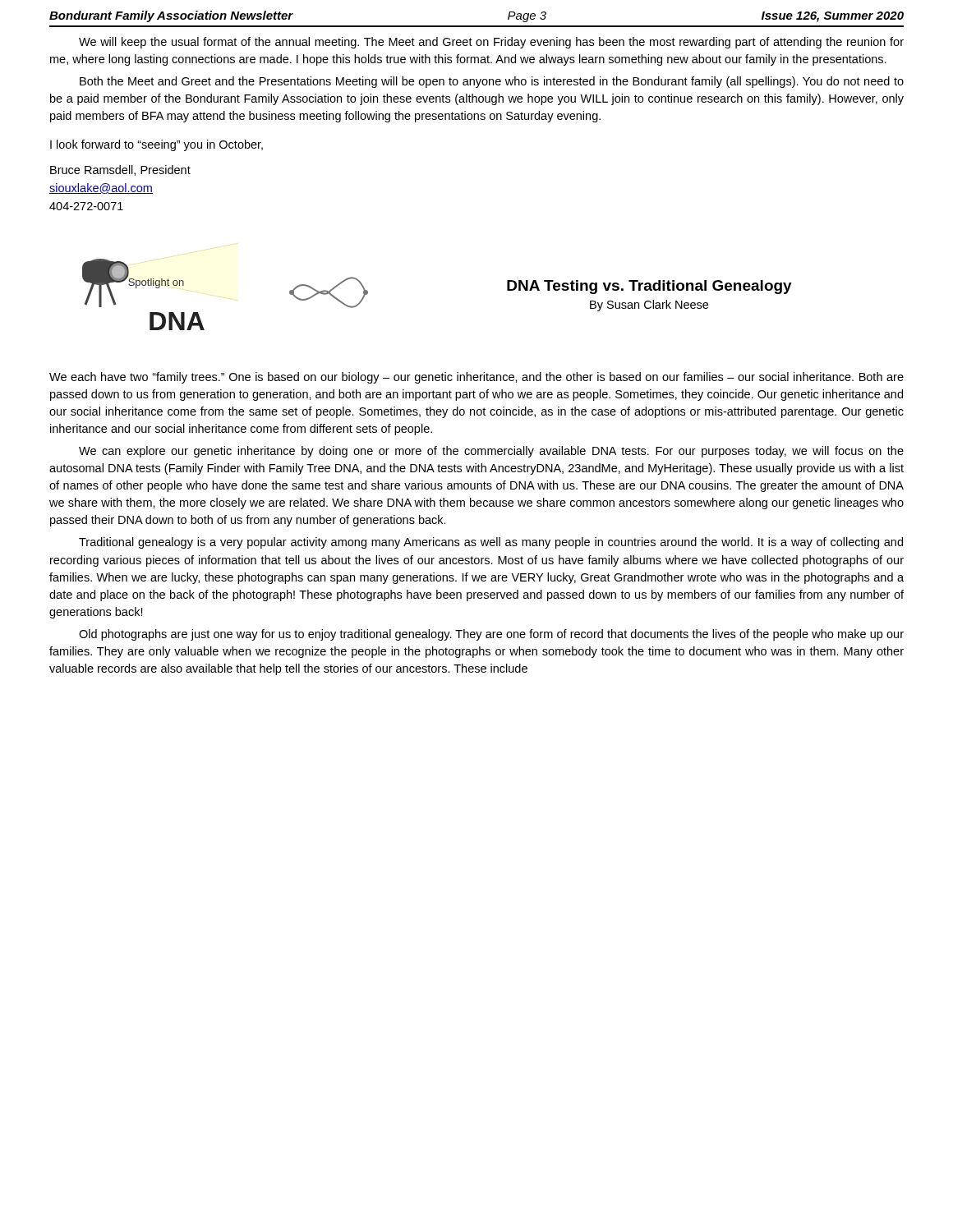
Task: Click on the region starting "Both the Meet and Greet and the"
Action: (476, 99)
